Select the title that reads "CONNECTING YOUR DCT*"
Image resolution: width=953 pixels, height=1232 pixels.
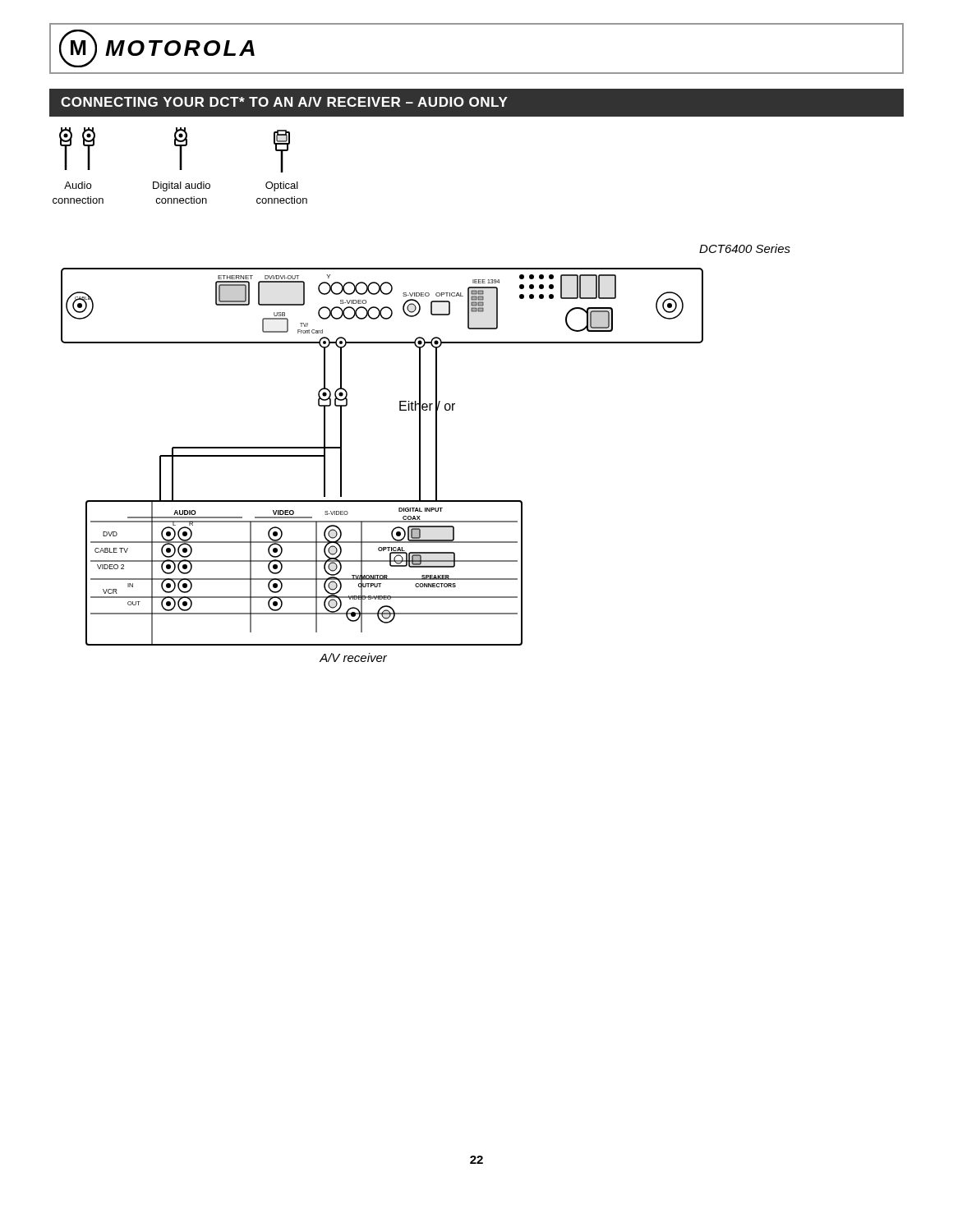284,102
